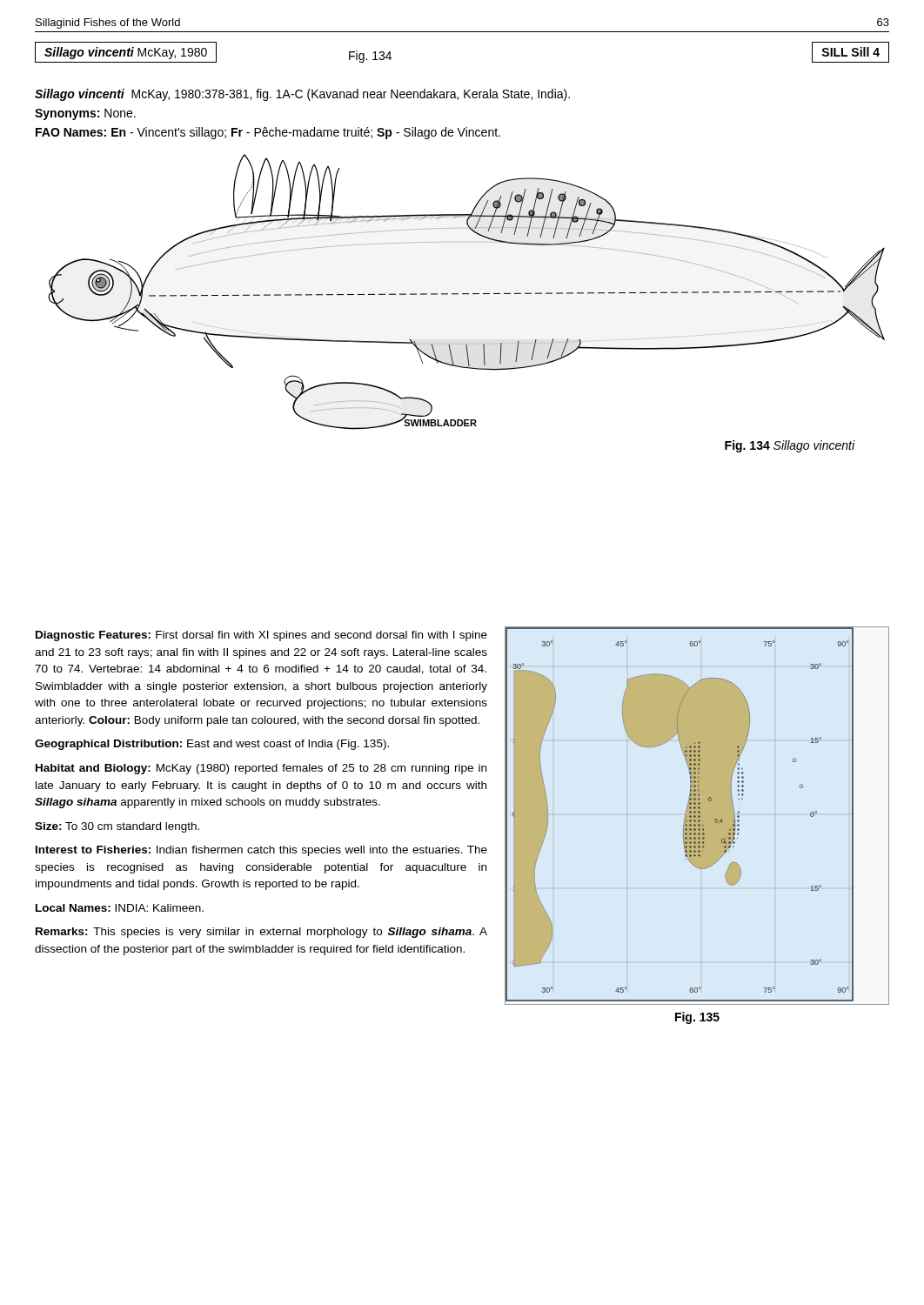Find the text block that reads "Remarks: This species is"
The height and width of the screenshot is (1305, 924).
point(261,940)
